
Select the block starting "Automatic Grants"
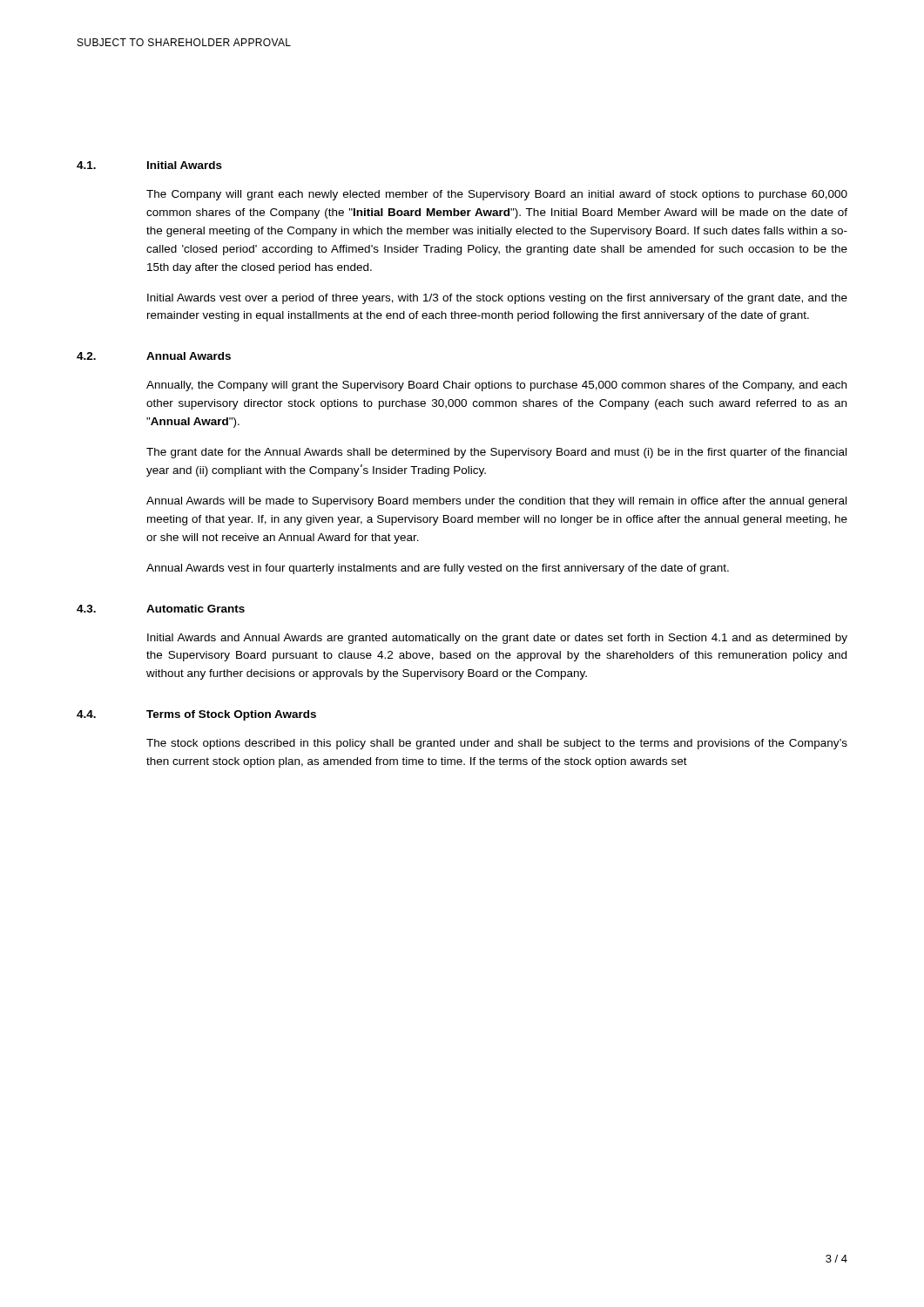pyautogui.click(x=196, y=608)
